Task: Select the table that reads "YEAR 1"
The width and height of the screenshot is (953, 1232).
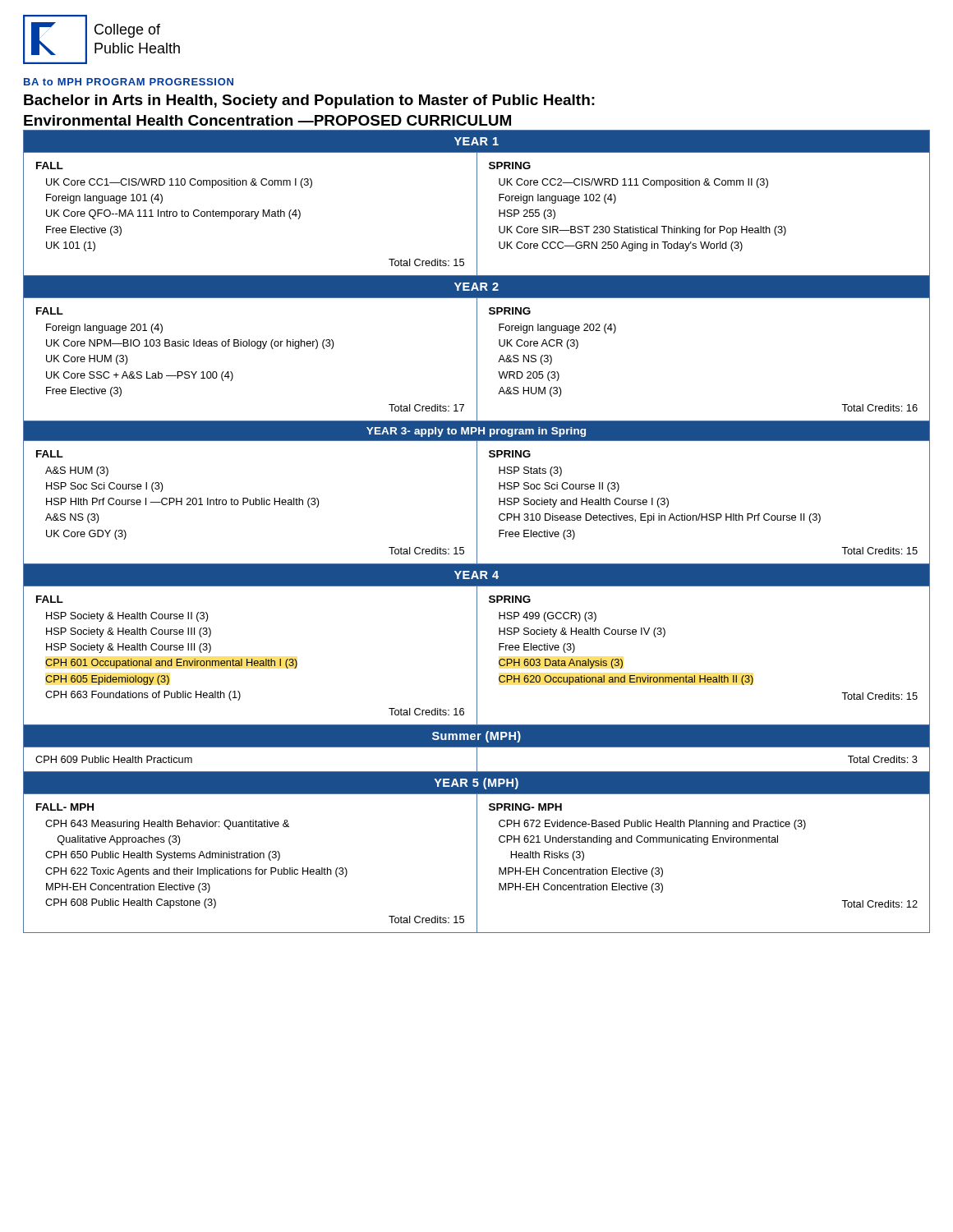Action: 476,531
